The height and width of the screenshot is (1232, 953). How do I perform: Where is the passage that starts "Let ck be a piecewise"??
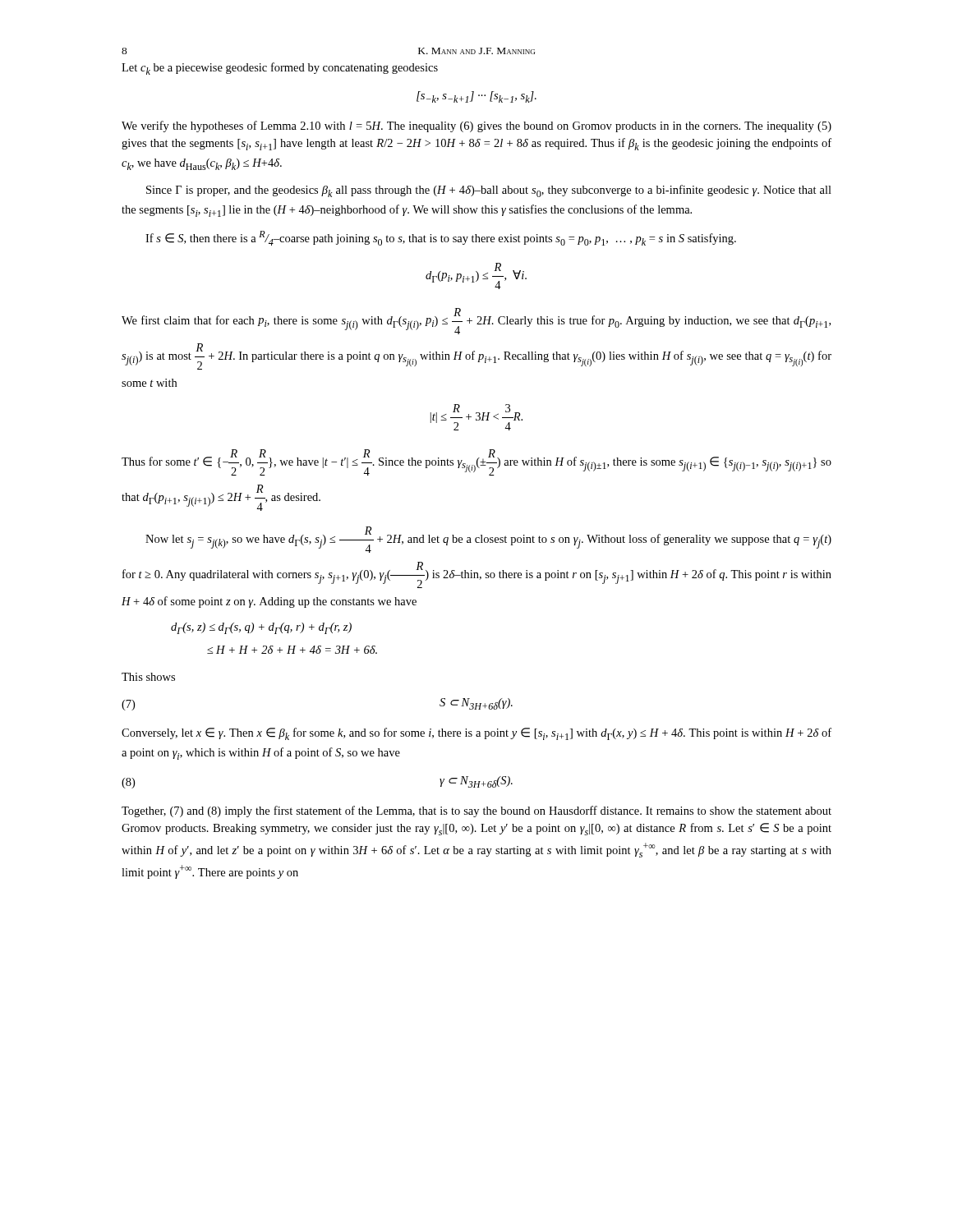[x=280, y=69]
